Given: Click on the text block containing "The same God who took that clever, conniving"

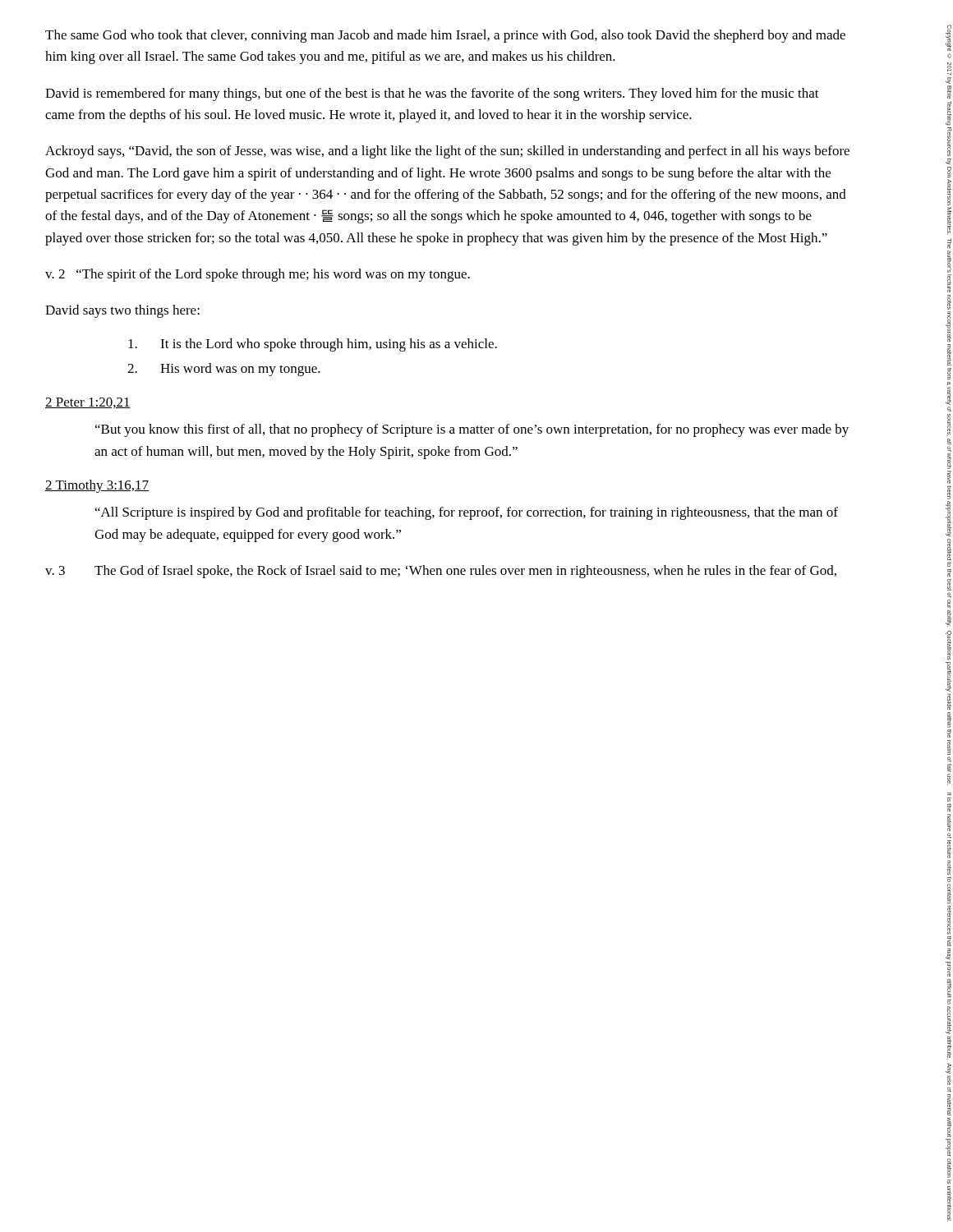Looking at the screenshot, I should tap(446, 46).
